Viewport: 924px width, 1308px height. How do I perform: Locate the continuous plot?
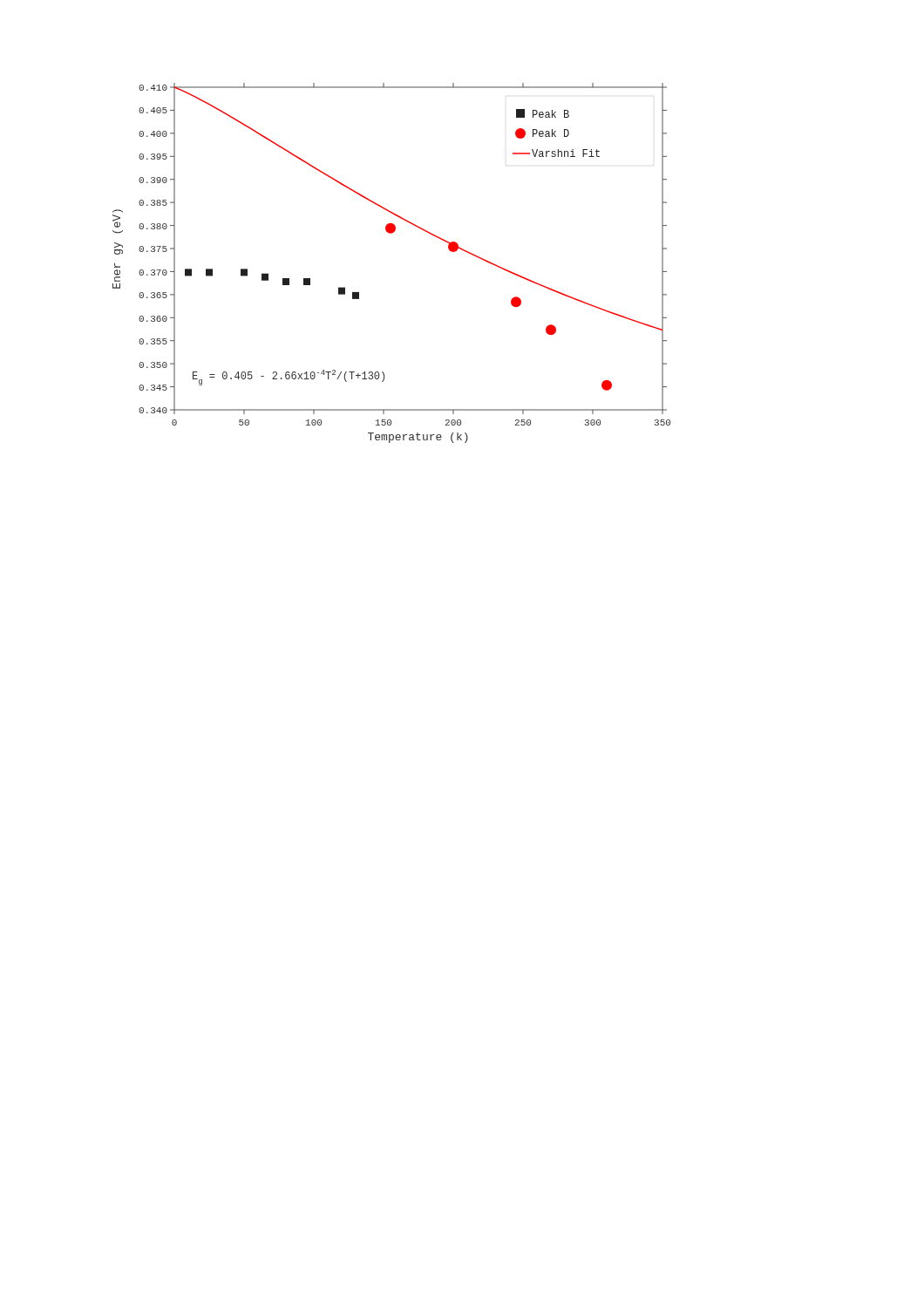410,257
